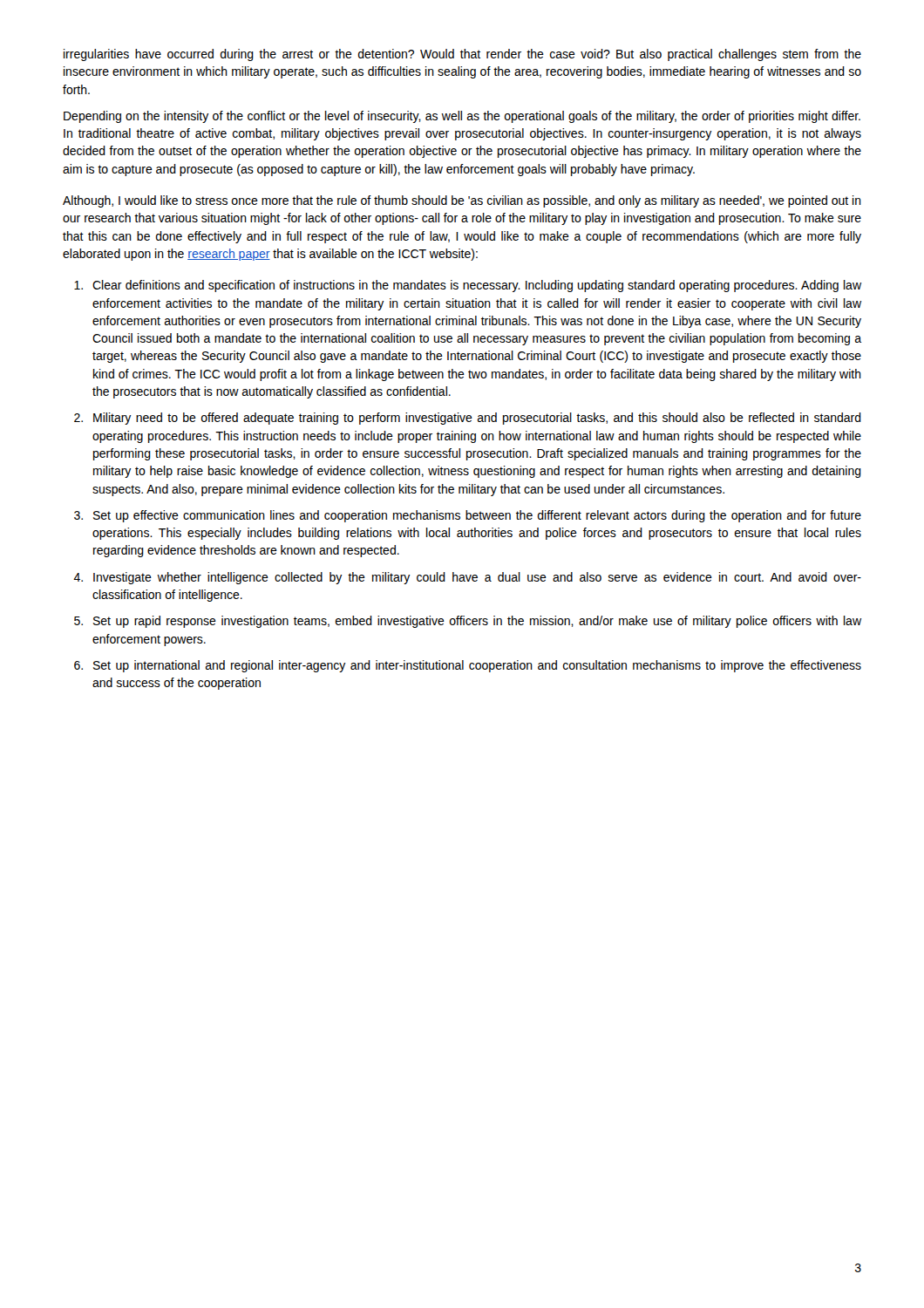This screenshot has height=1308, width=924.
Task: Locate the list item that says "Clear definitions and specification"
Action: [477, 338]
